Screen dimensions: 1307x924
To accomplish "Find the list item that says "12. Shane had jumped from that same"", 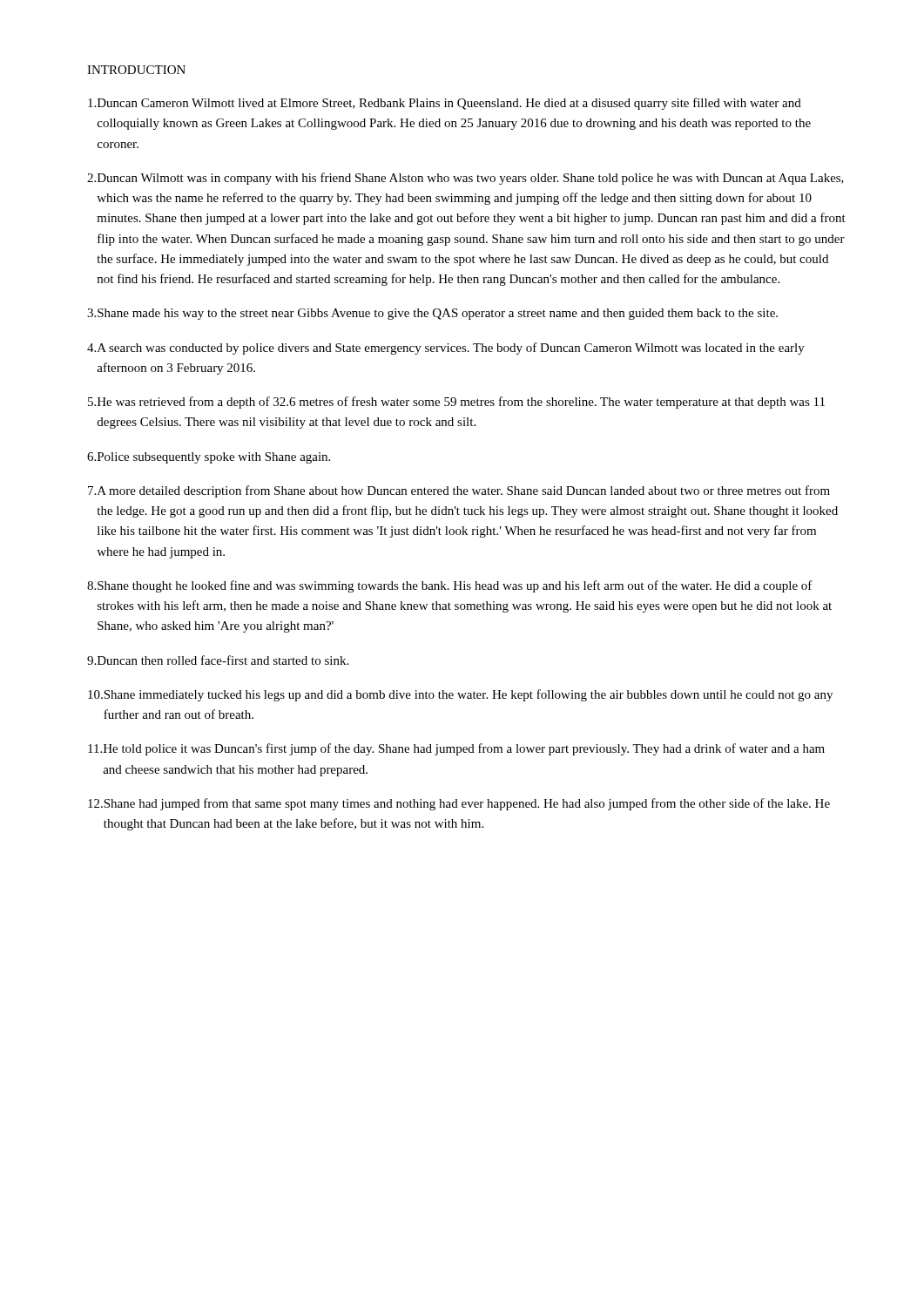I will pyautogui.click(x=466, y=814).
